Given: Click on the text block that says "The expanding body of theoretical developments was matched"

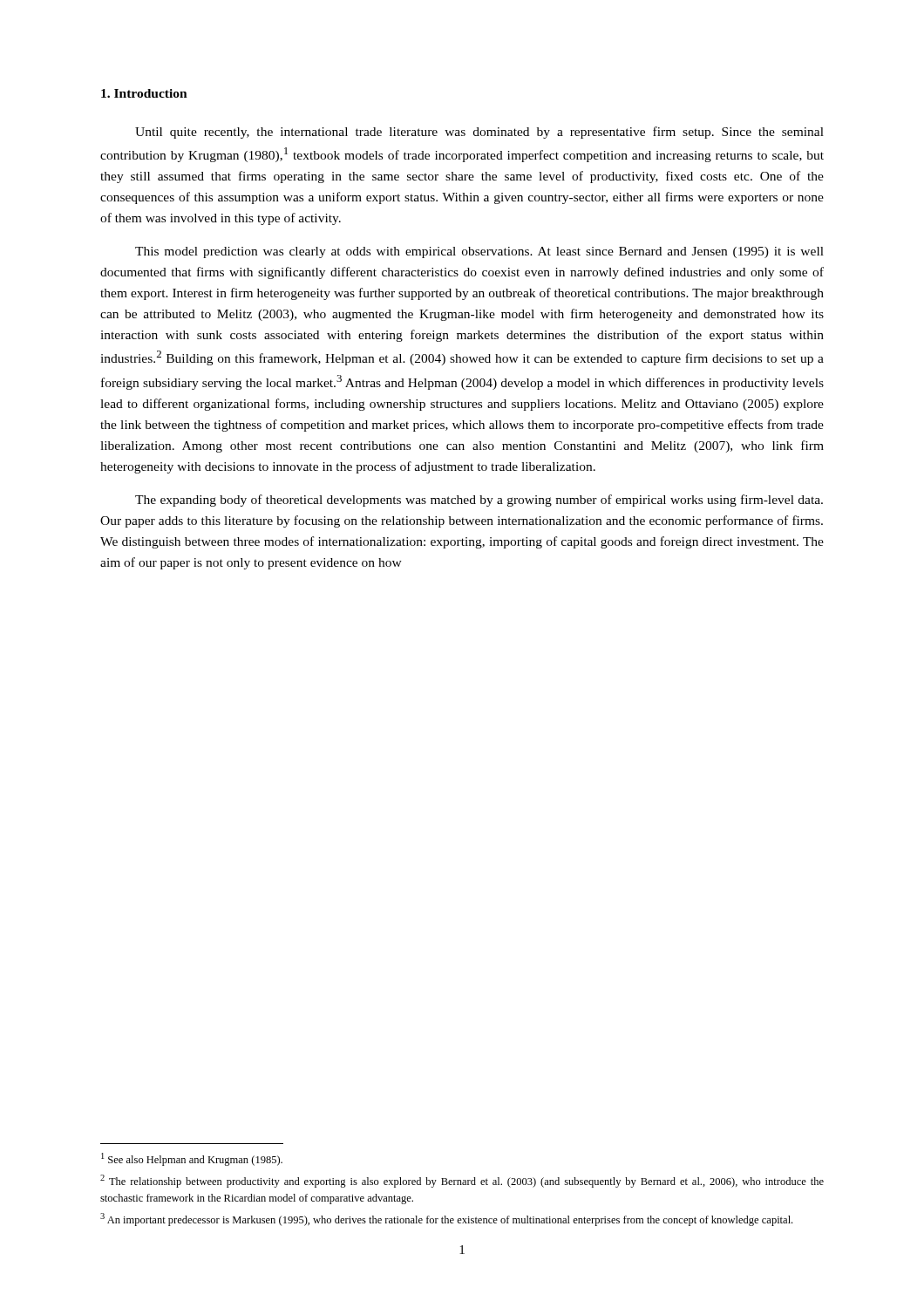Looking at the screenshot, I should pos(462,530).
